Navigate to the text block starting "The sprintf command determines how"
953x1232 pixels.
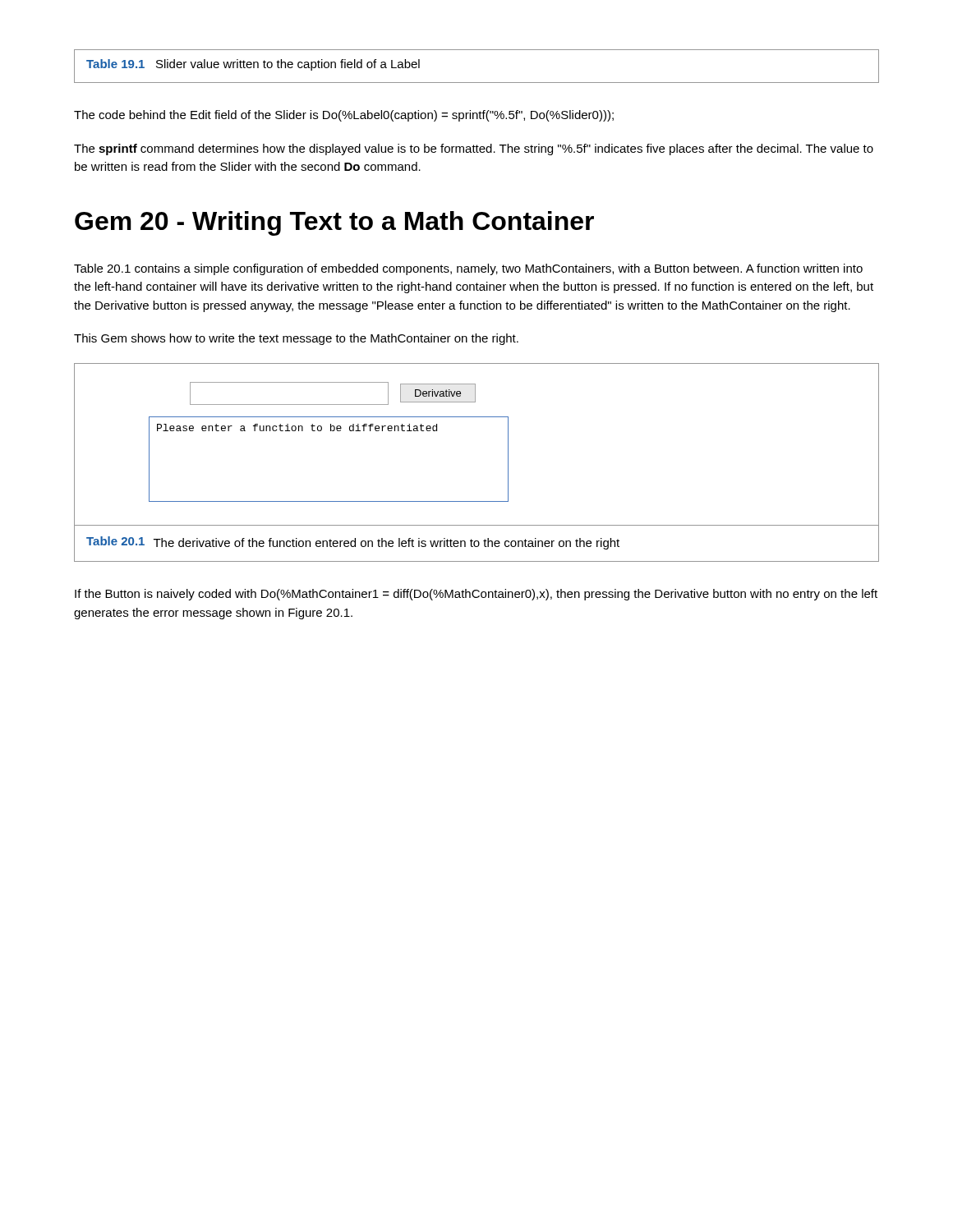(474, 157)
